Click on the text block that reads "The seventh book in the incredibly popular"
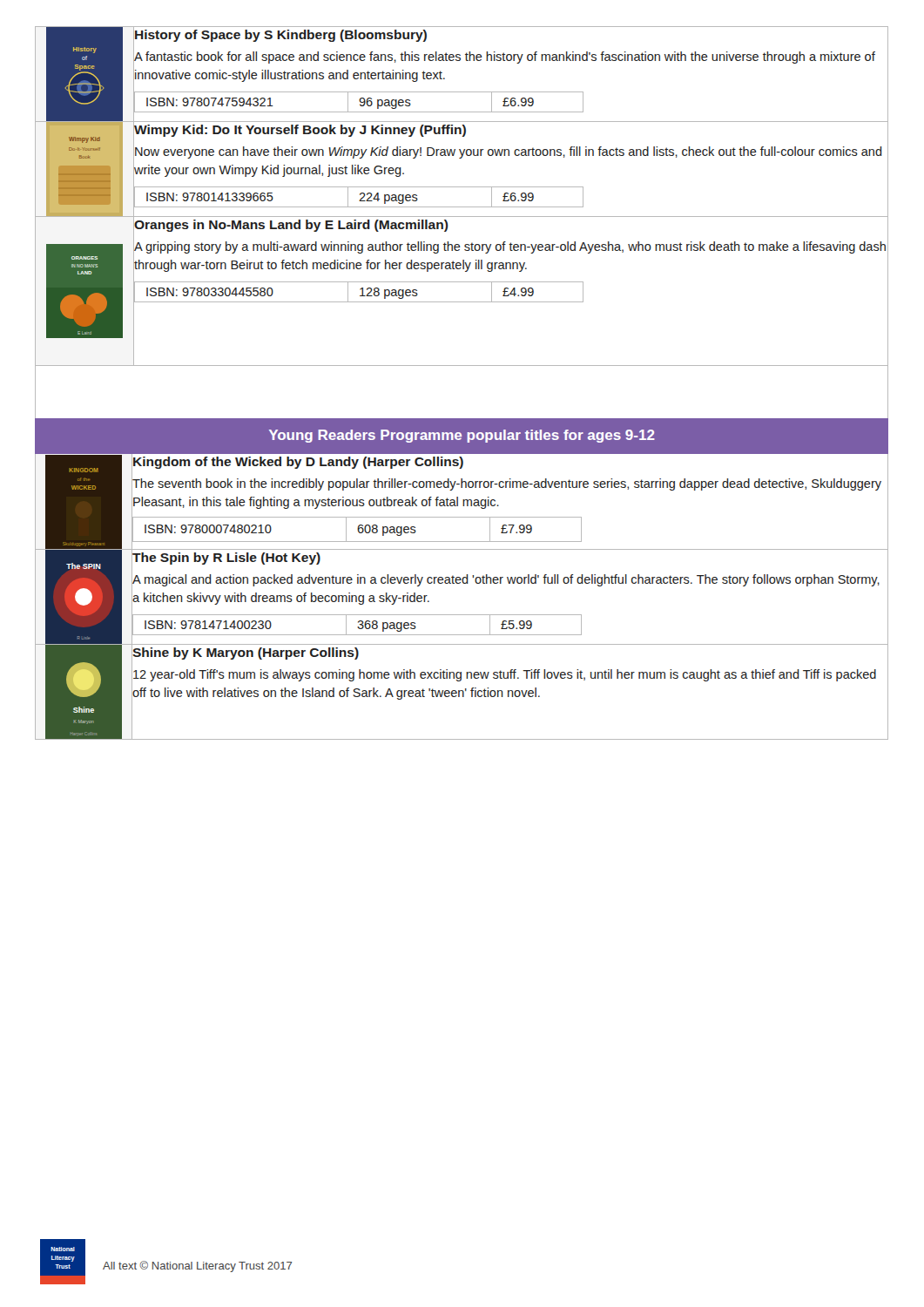The image size is (924, 1307). click(x=507, y=509)
